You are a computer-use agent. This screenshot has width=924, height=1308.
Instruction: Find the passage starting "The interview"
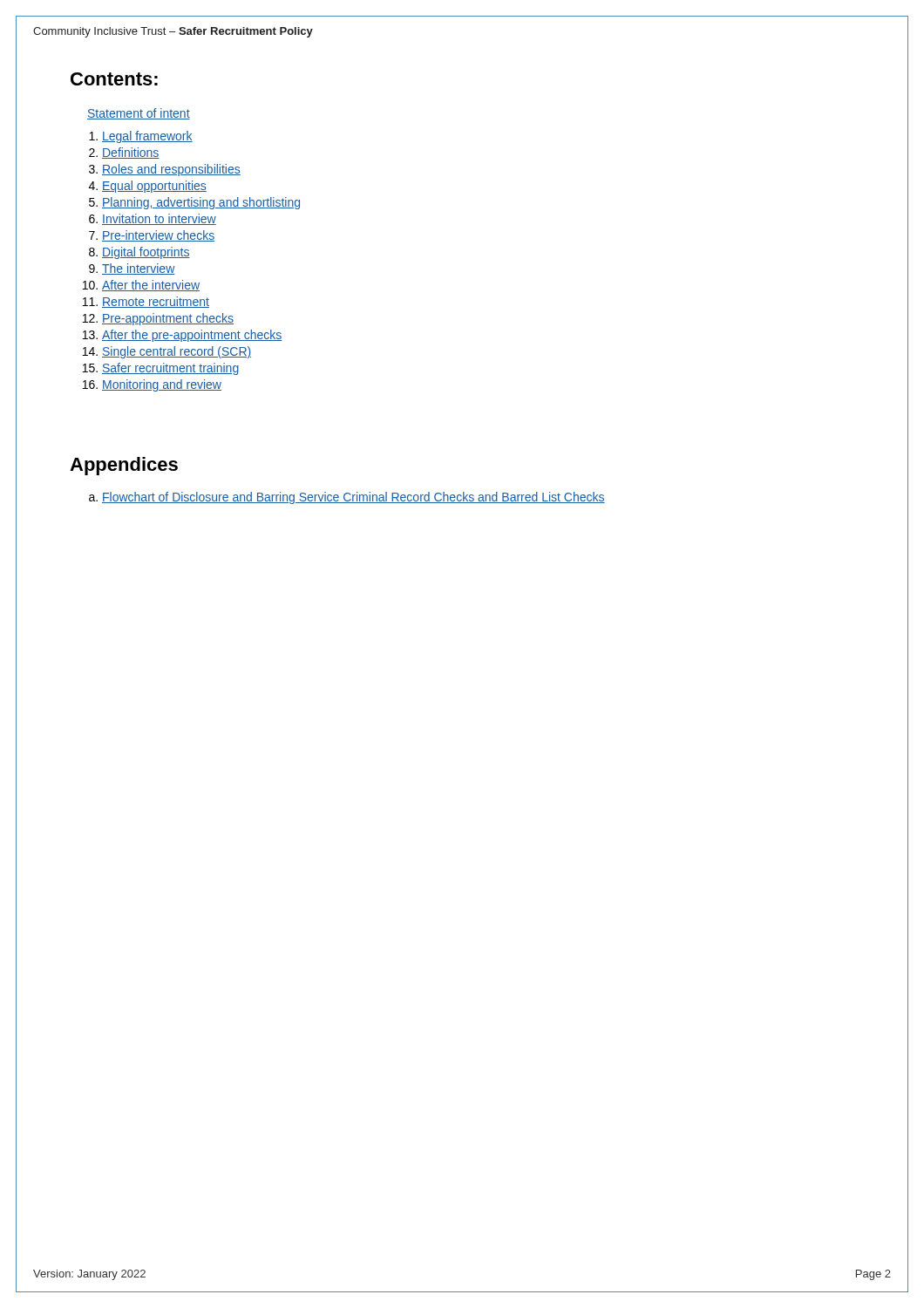(138, 269)
